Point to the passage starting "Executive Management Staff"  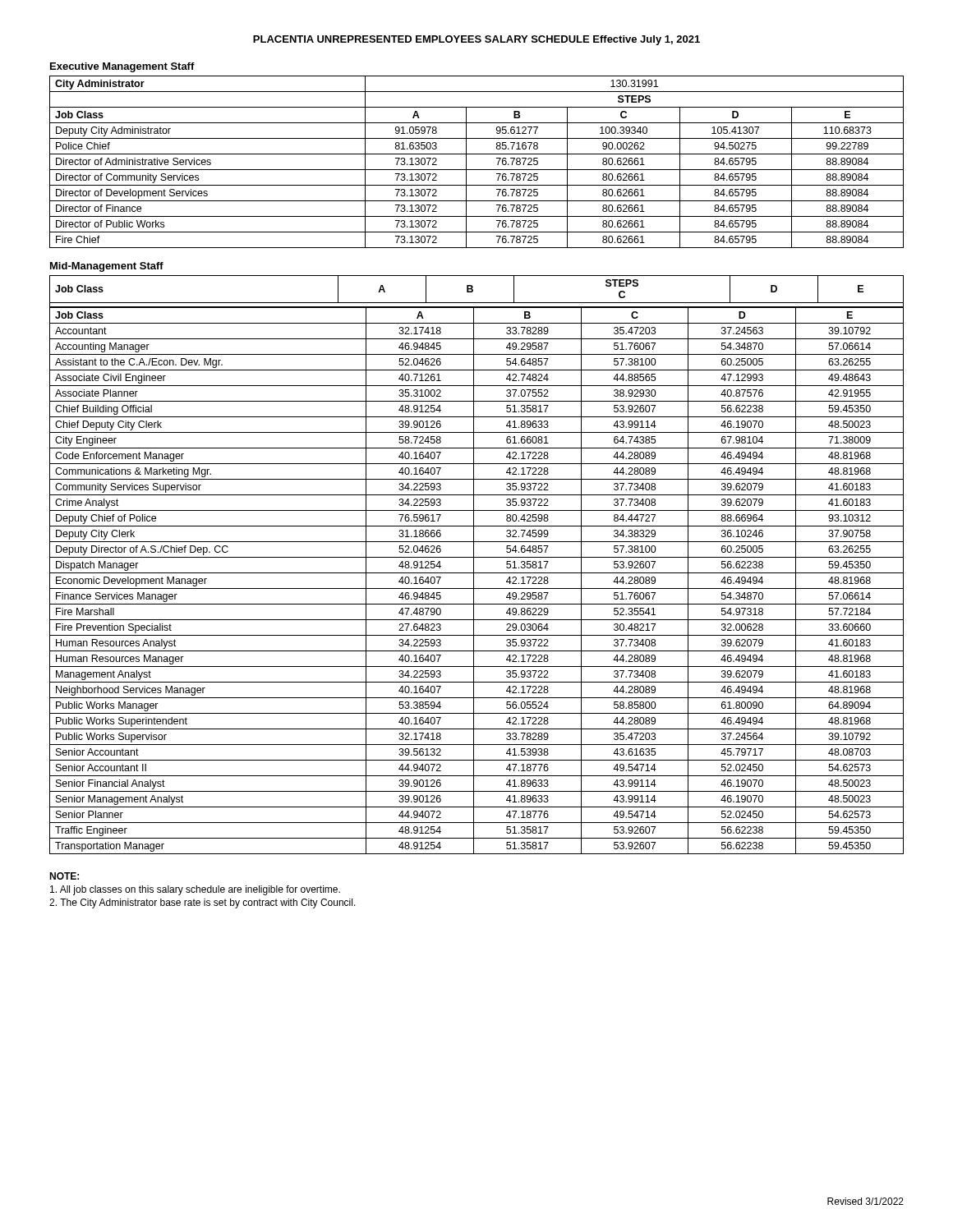122,66
